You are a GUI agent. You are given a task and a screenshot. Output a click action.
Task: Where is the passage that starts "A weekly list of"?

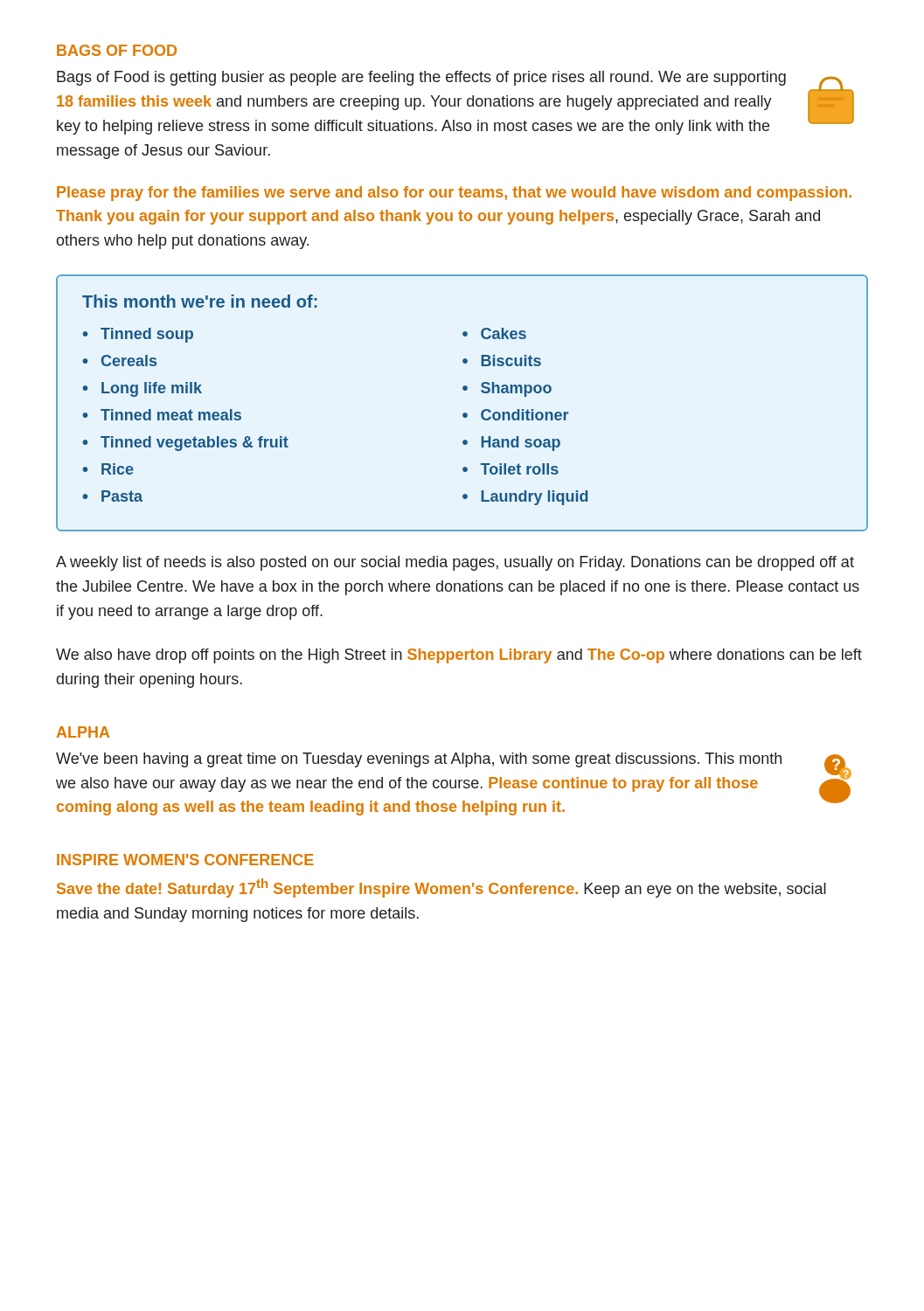(x=458, y=587)
